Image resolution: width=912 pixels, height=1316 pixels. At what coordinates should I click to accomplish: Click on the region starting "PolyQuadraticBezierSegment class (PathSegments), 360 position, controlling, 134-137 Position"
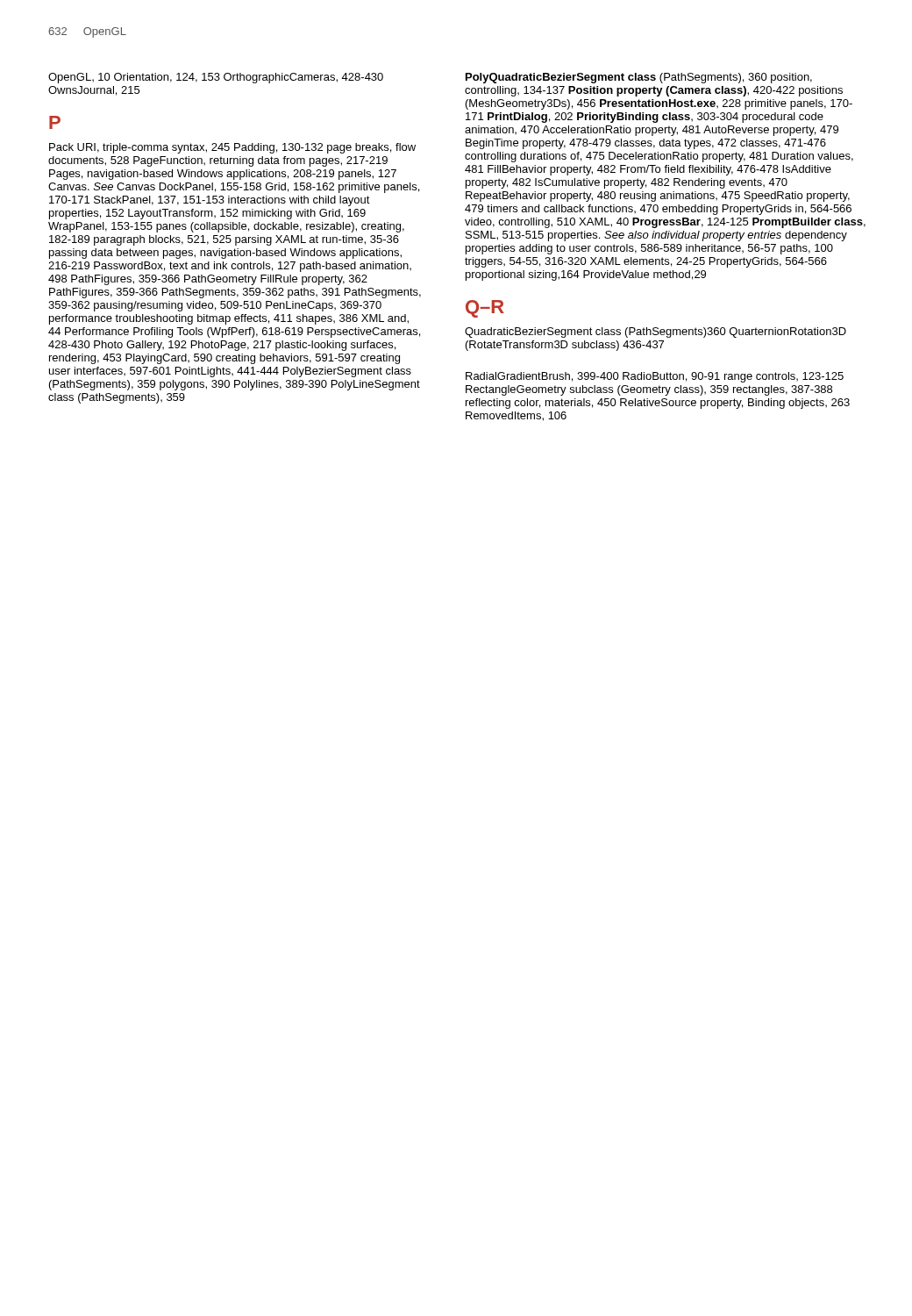coord(665,175)
